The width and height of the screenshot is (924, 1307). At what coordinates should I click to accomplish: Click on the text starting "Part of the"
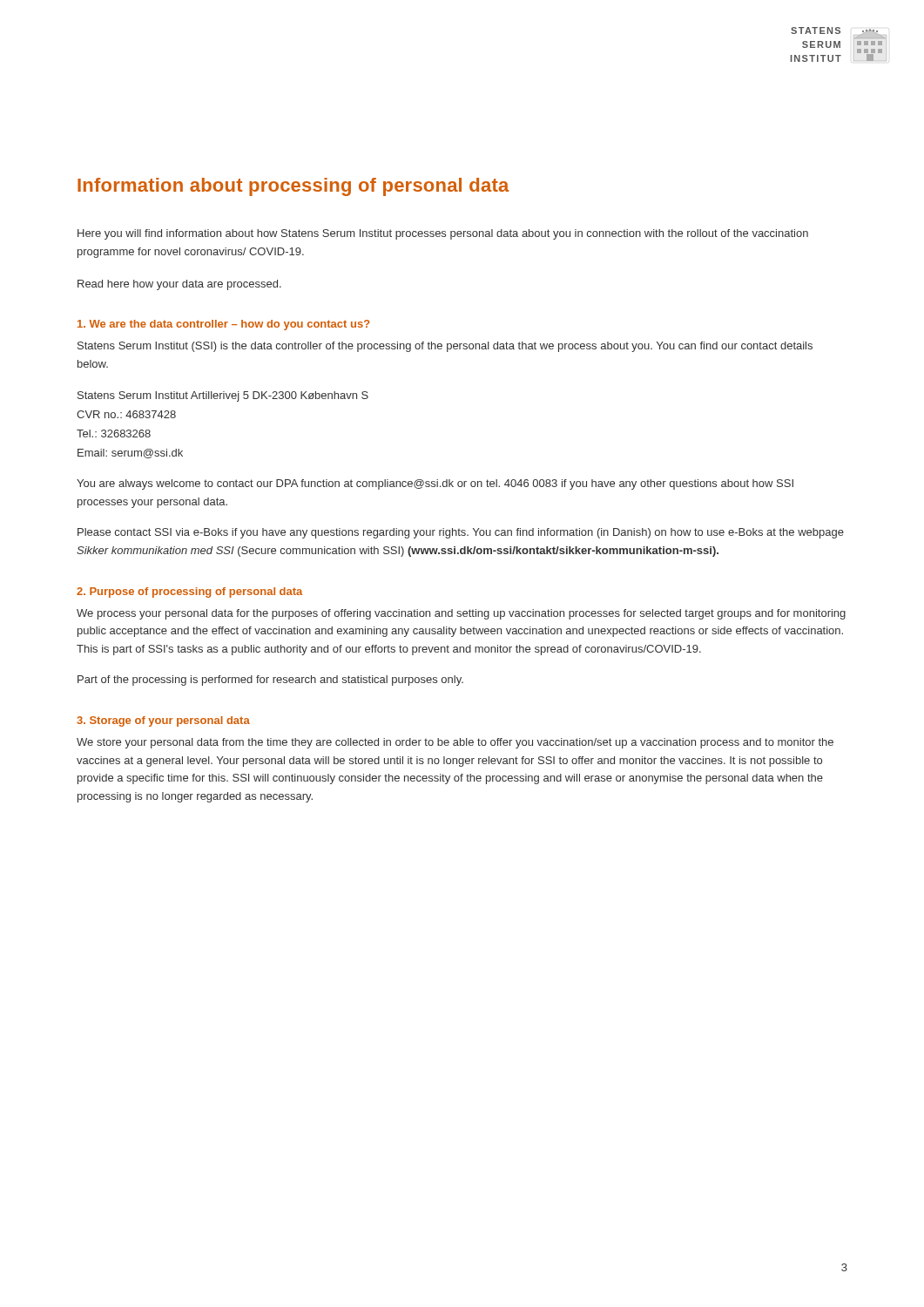[270, 679]
